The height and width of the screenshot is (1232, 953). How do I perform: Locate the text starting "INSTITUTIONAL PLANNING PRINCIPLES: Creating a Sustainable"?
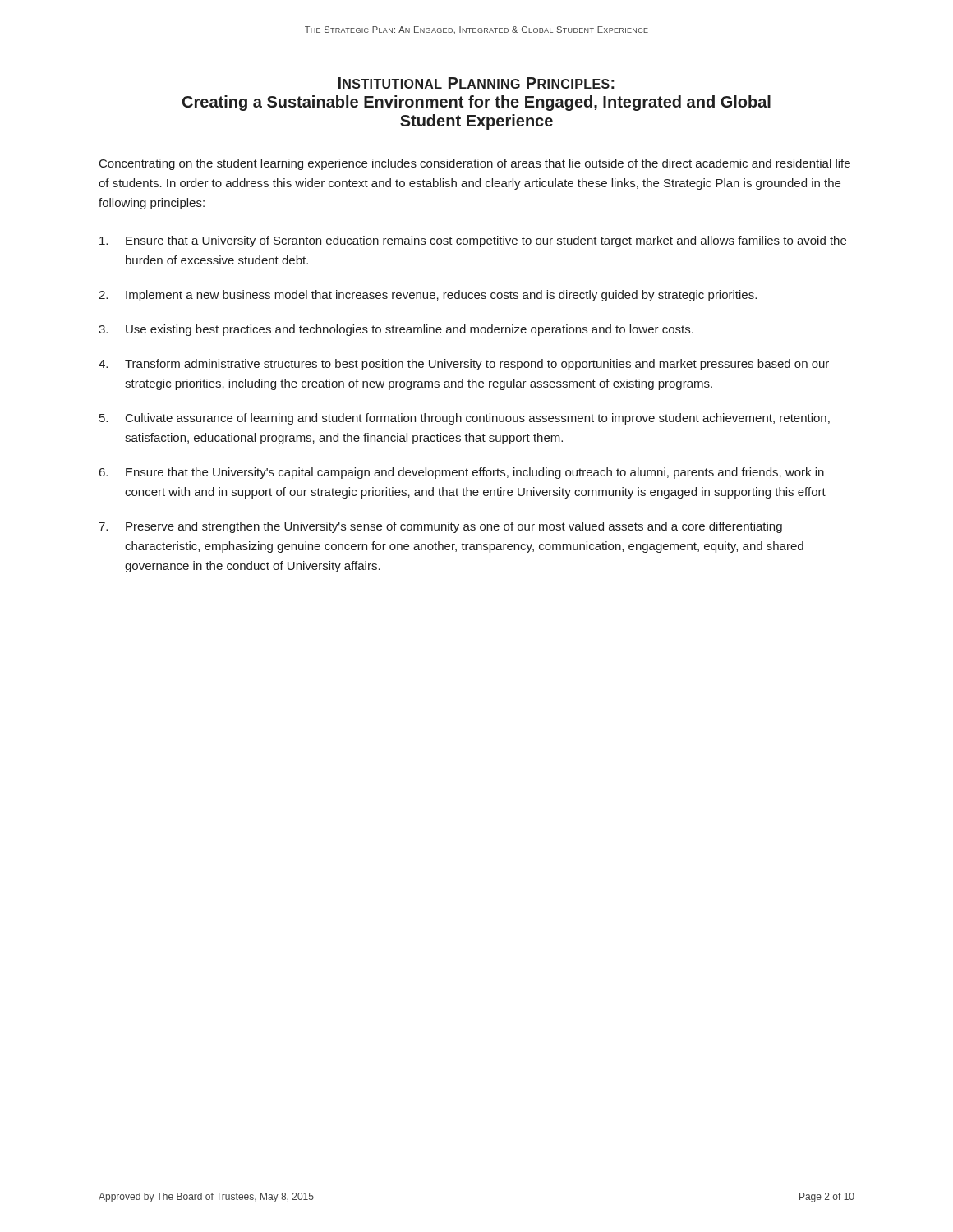[x=476, y=102]
